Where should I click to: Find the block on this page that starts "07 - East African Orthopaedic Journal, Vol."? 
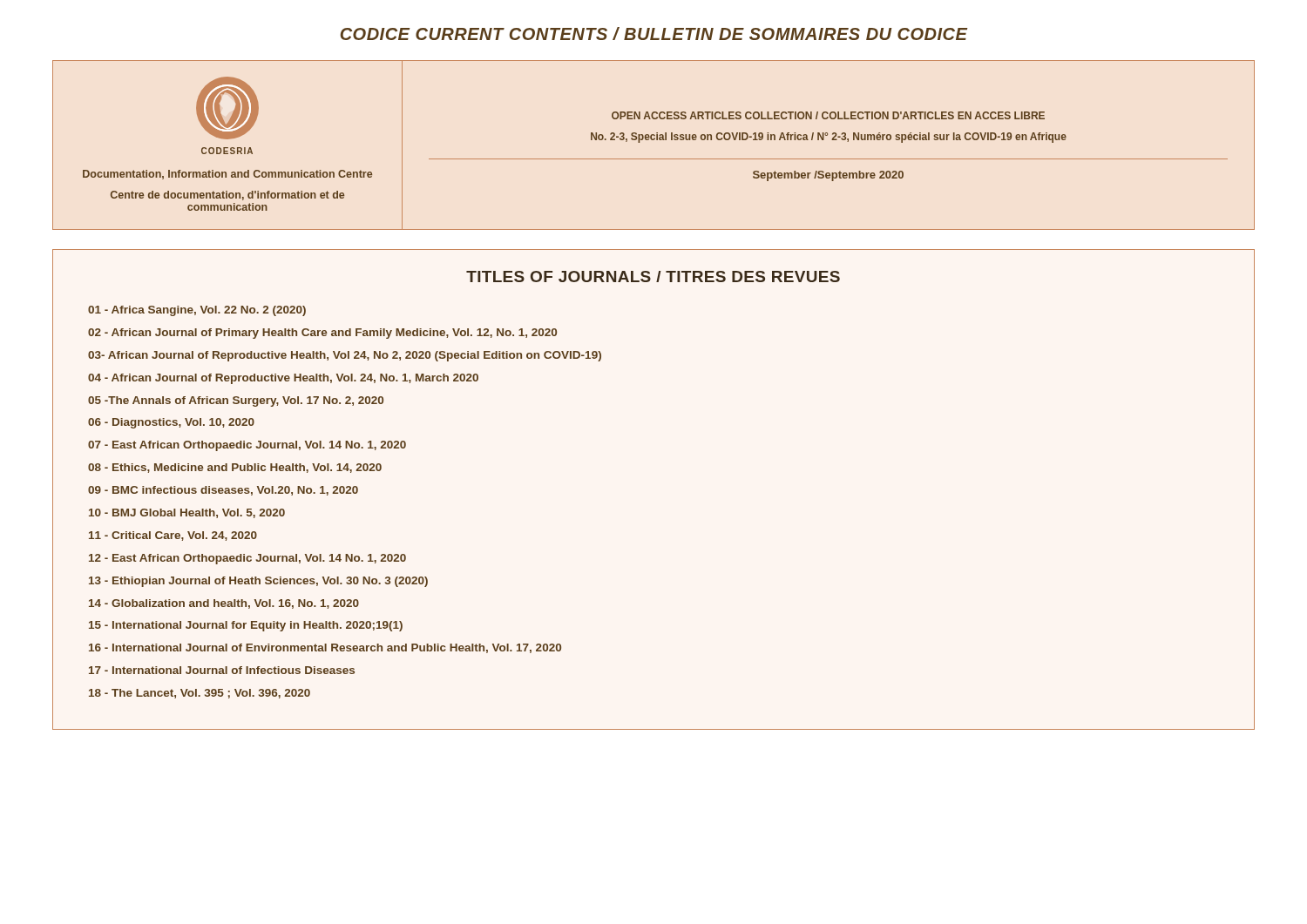click(x=247, y=445)
